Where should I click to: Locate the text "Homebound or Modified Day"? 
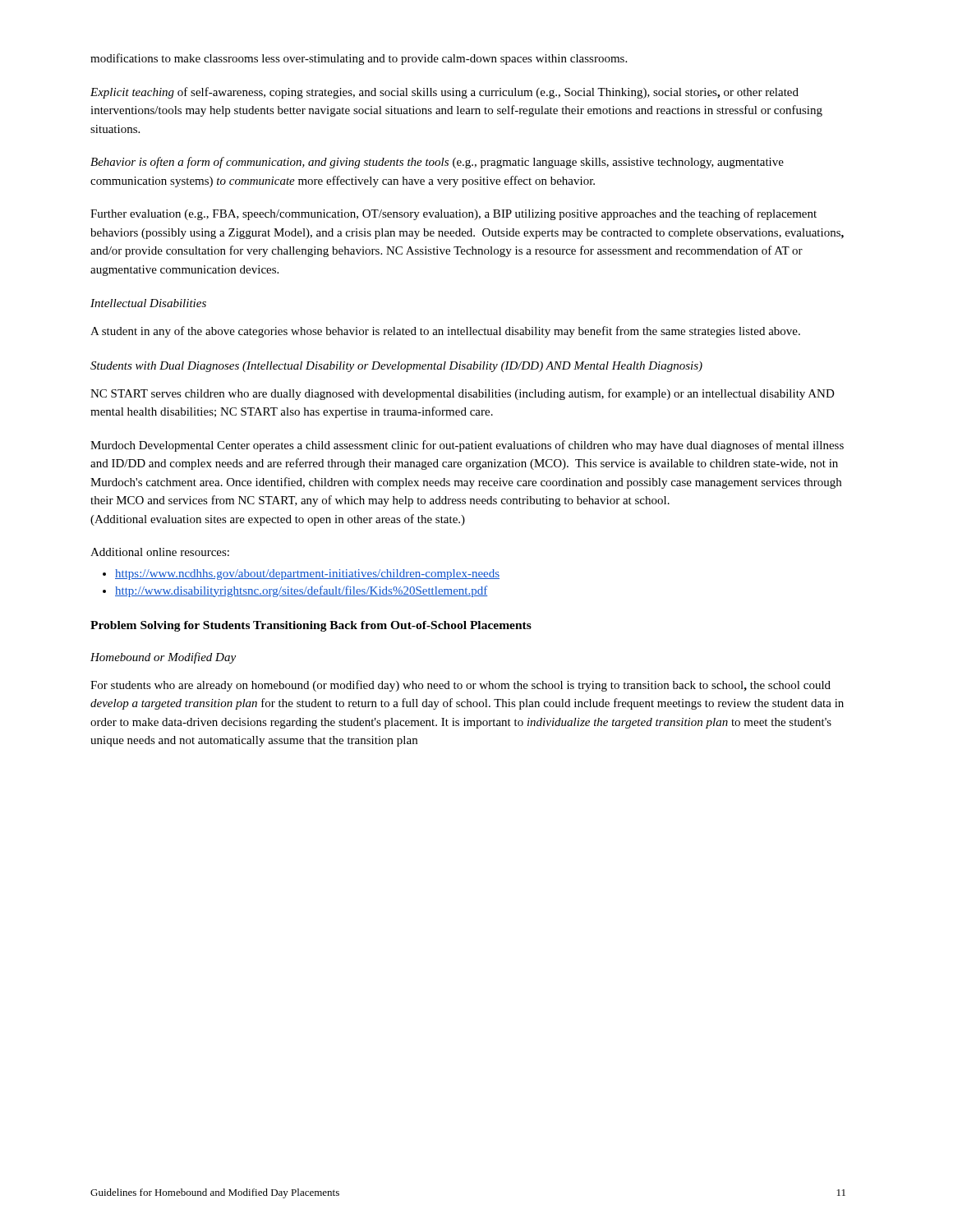[x=163, y=657]
